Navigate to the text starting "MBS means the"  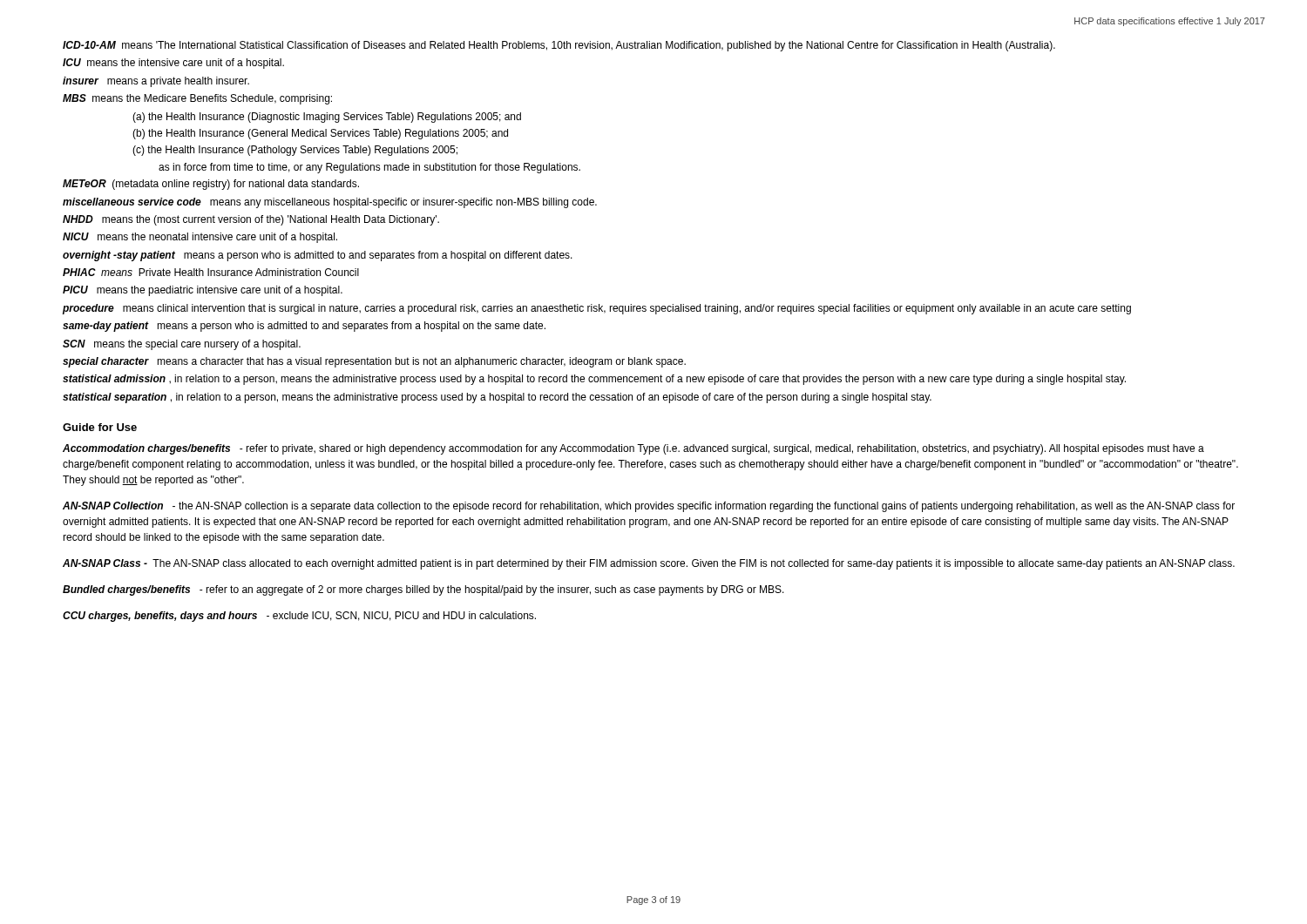click(198, 99)
